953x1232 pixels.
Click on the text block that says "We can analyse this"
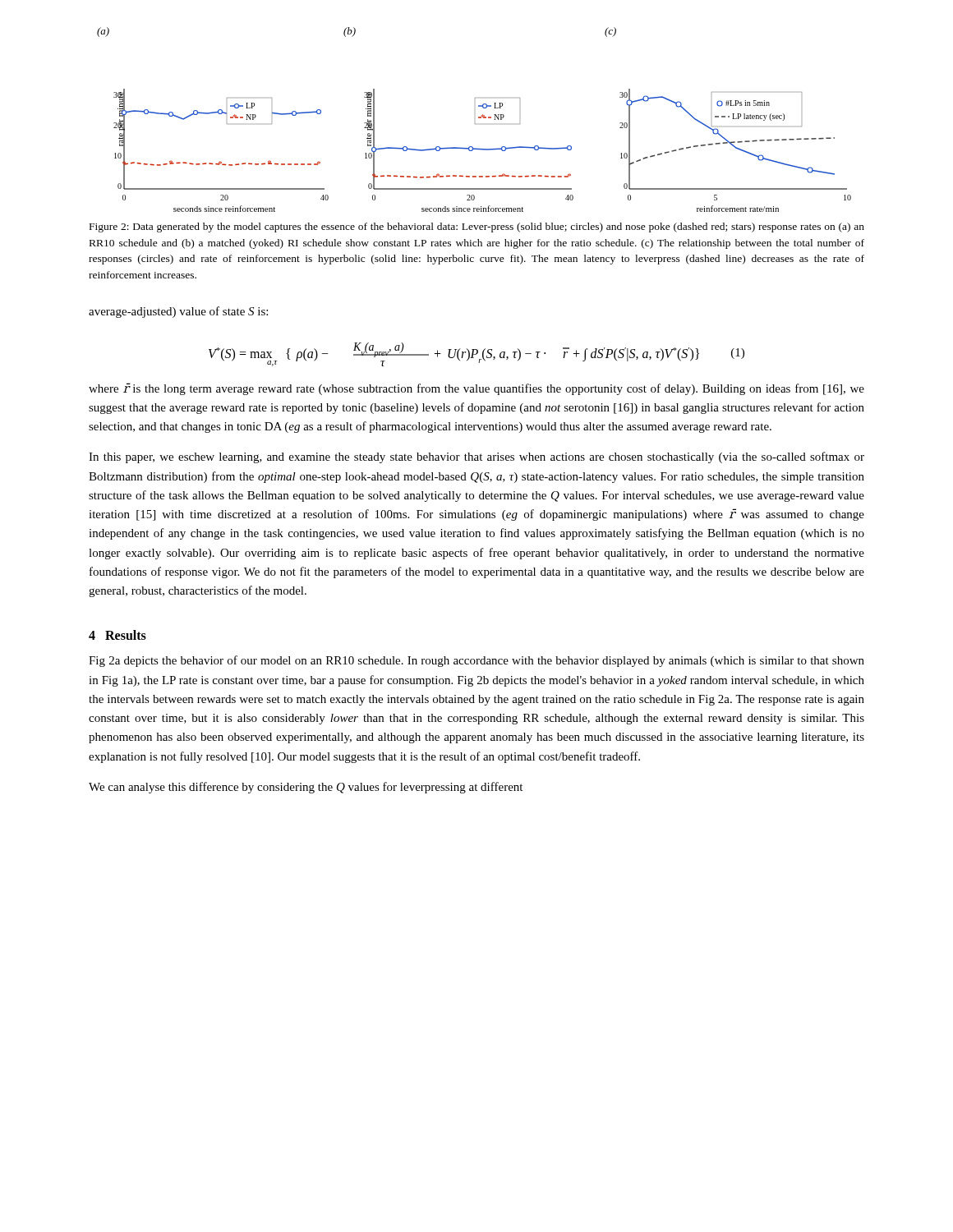pos(306,787)
